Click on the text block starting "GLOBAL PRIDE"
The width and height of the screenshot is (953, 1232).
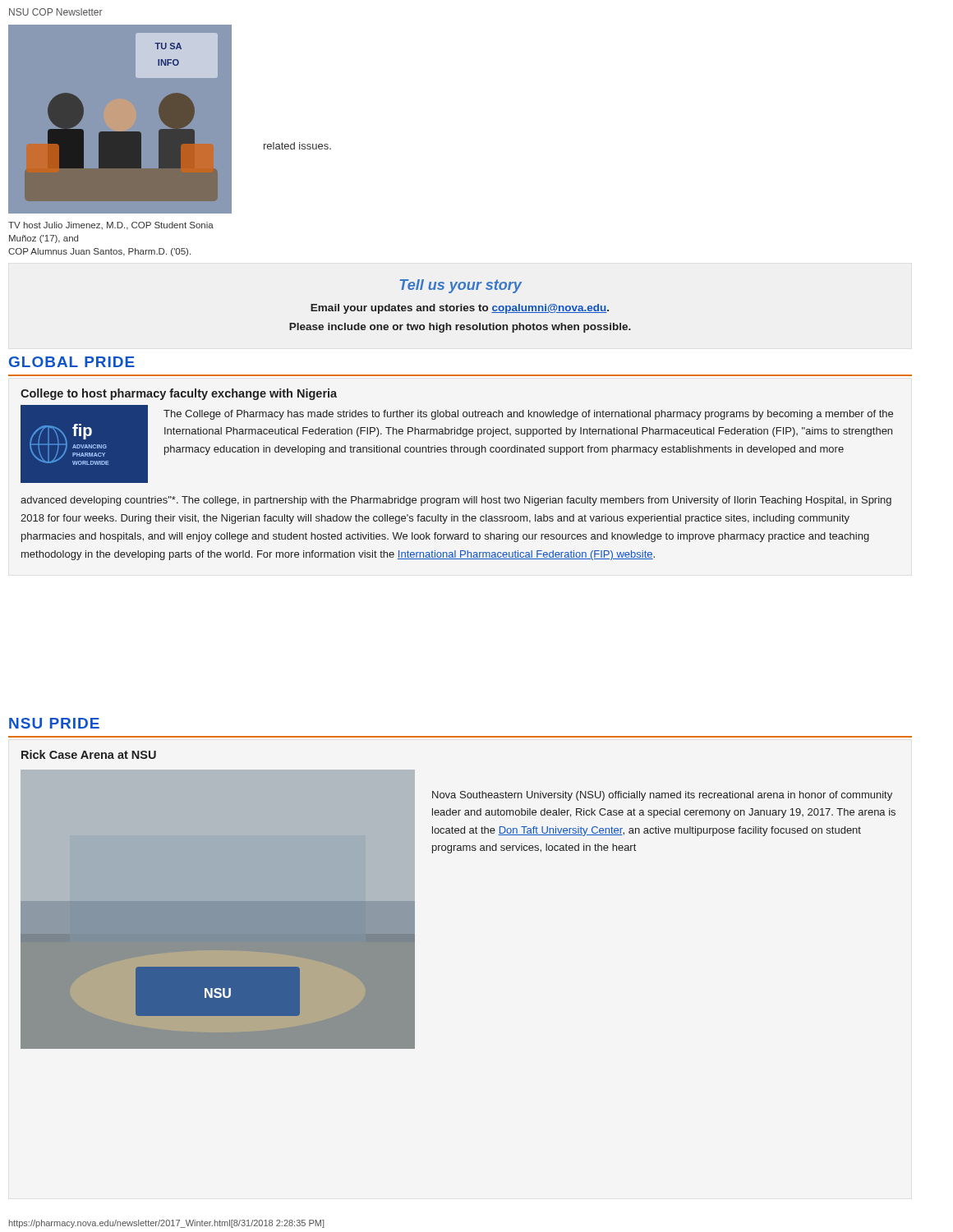(x=72, y=362)
